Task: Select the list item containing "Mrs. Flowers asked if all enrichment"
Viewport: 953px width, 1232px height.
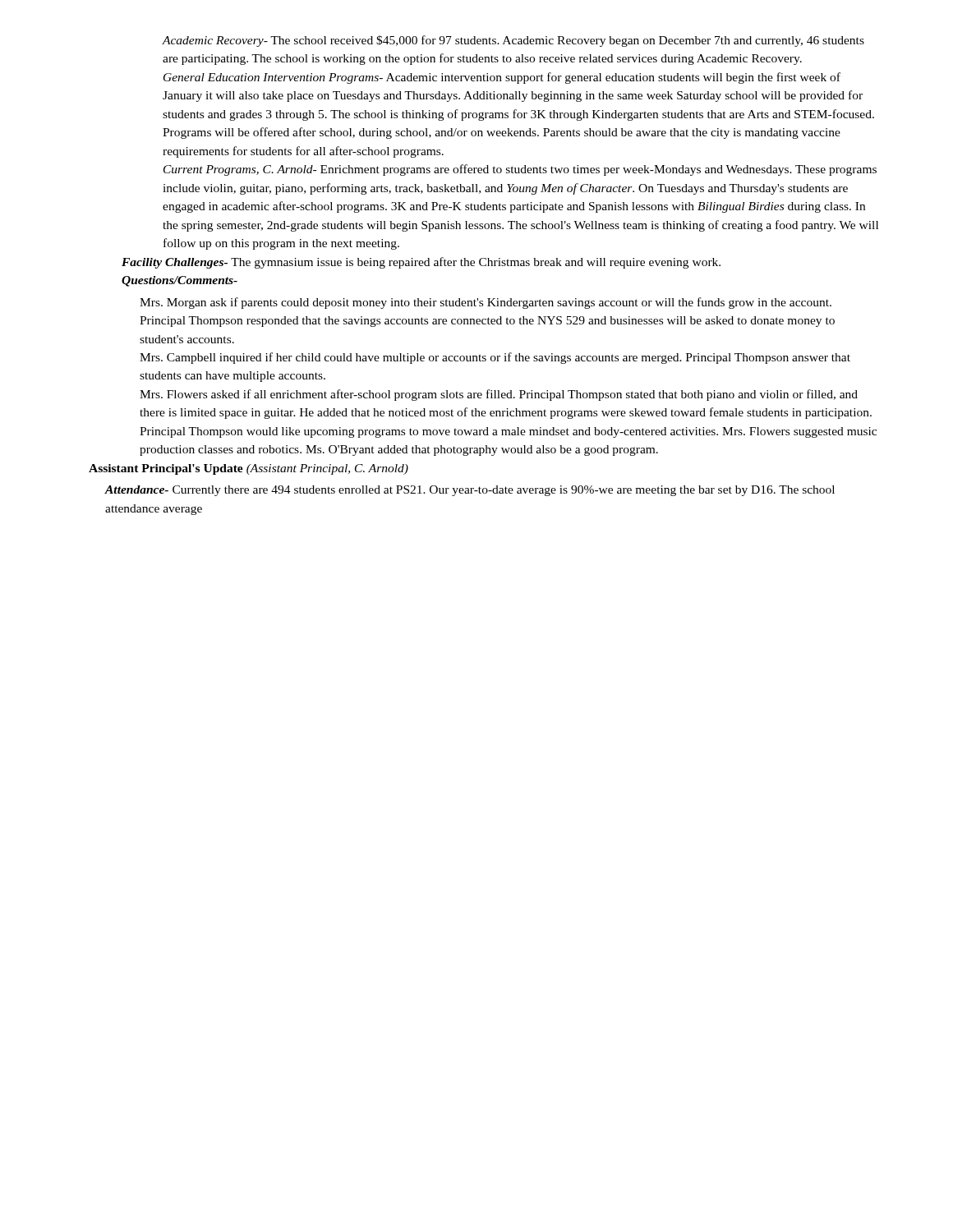Action: click(x=510, y=422)
